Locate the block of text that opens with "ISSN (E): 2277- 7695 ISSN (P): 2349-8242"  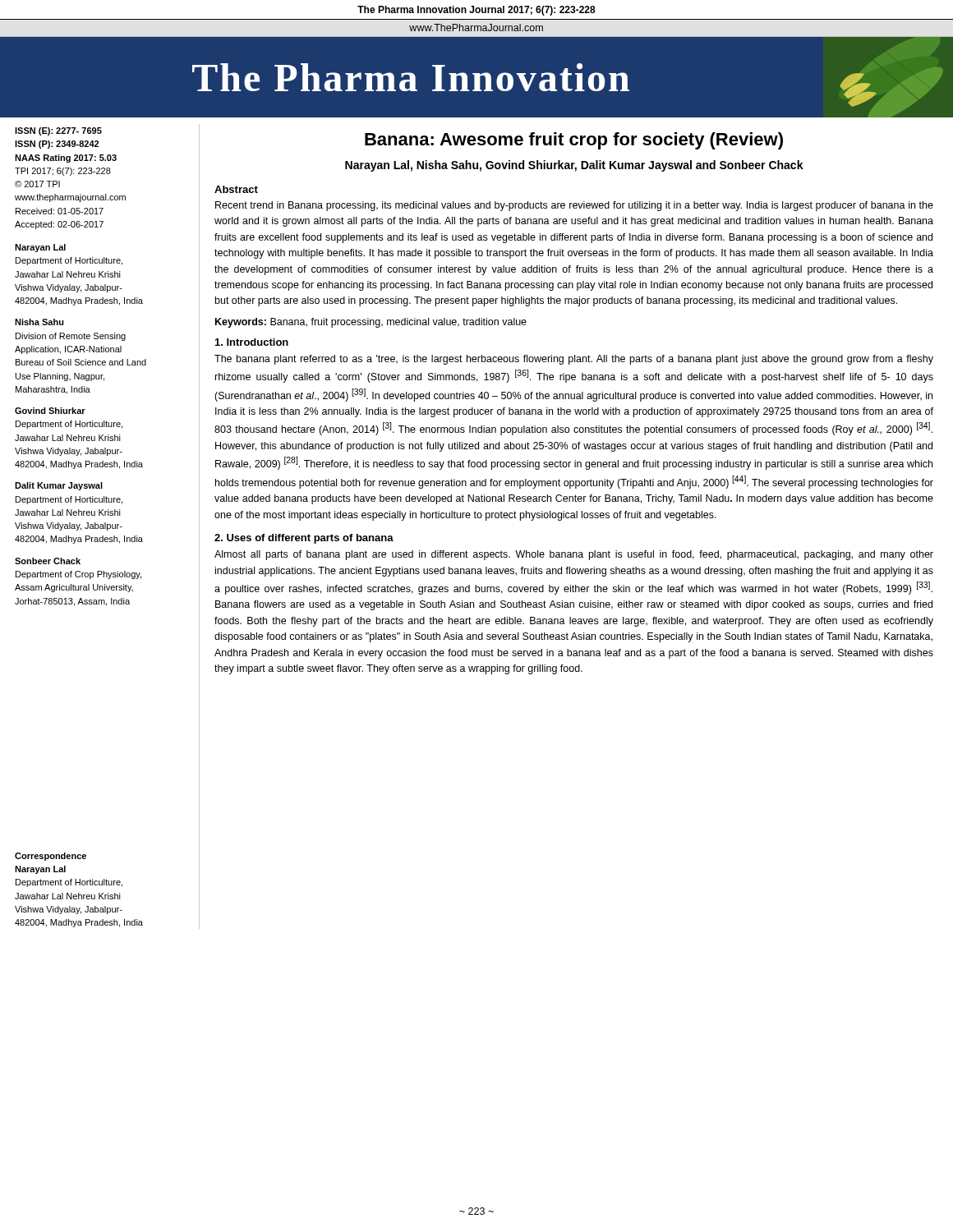[x=71, y=177]
